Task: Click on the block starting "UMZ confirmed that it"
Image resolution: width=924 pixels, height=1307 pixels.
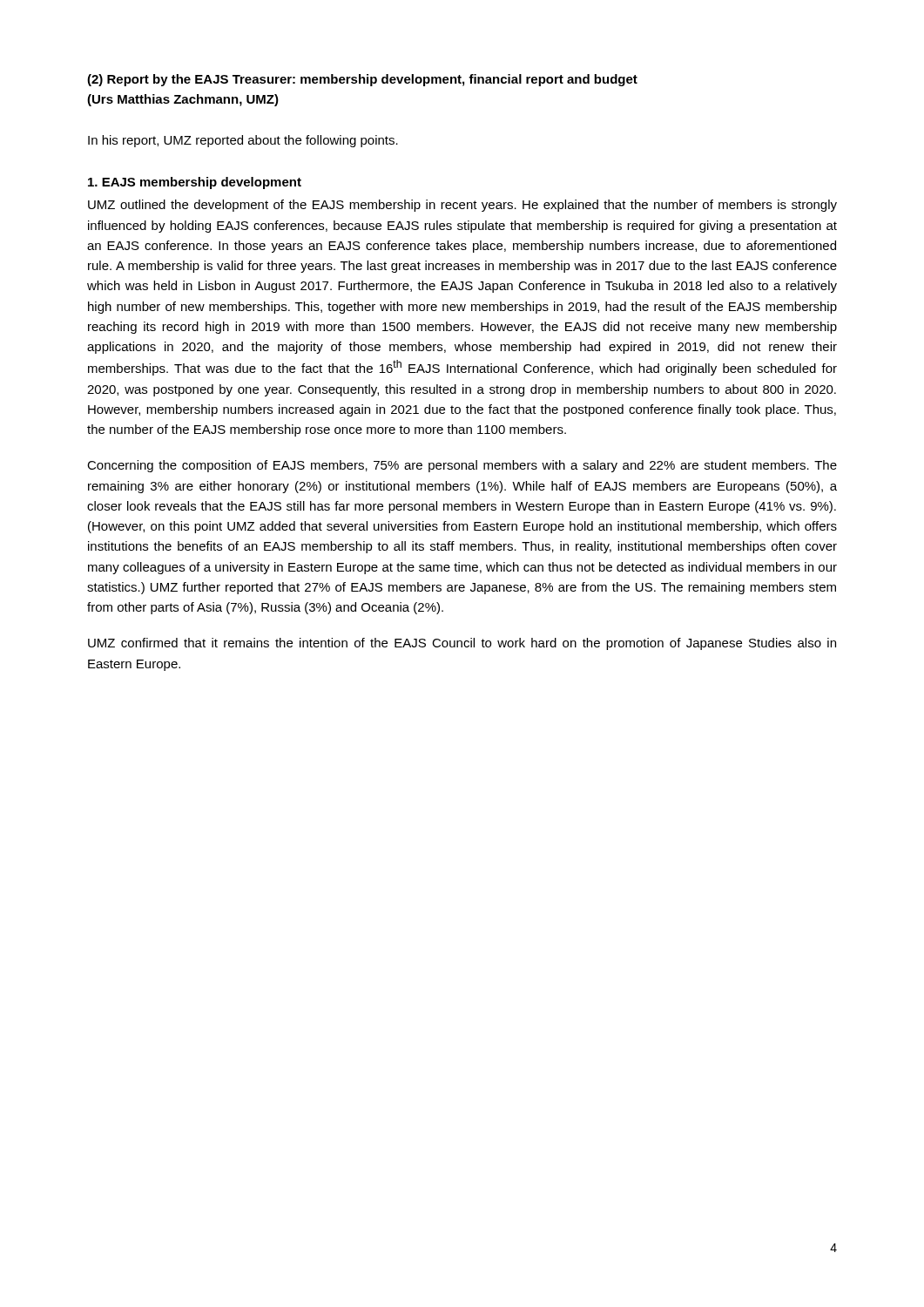Action: [x=462, y=653]
